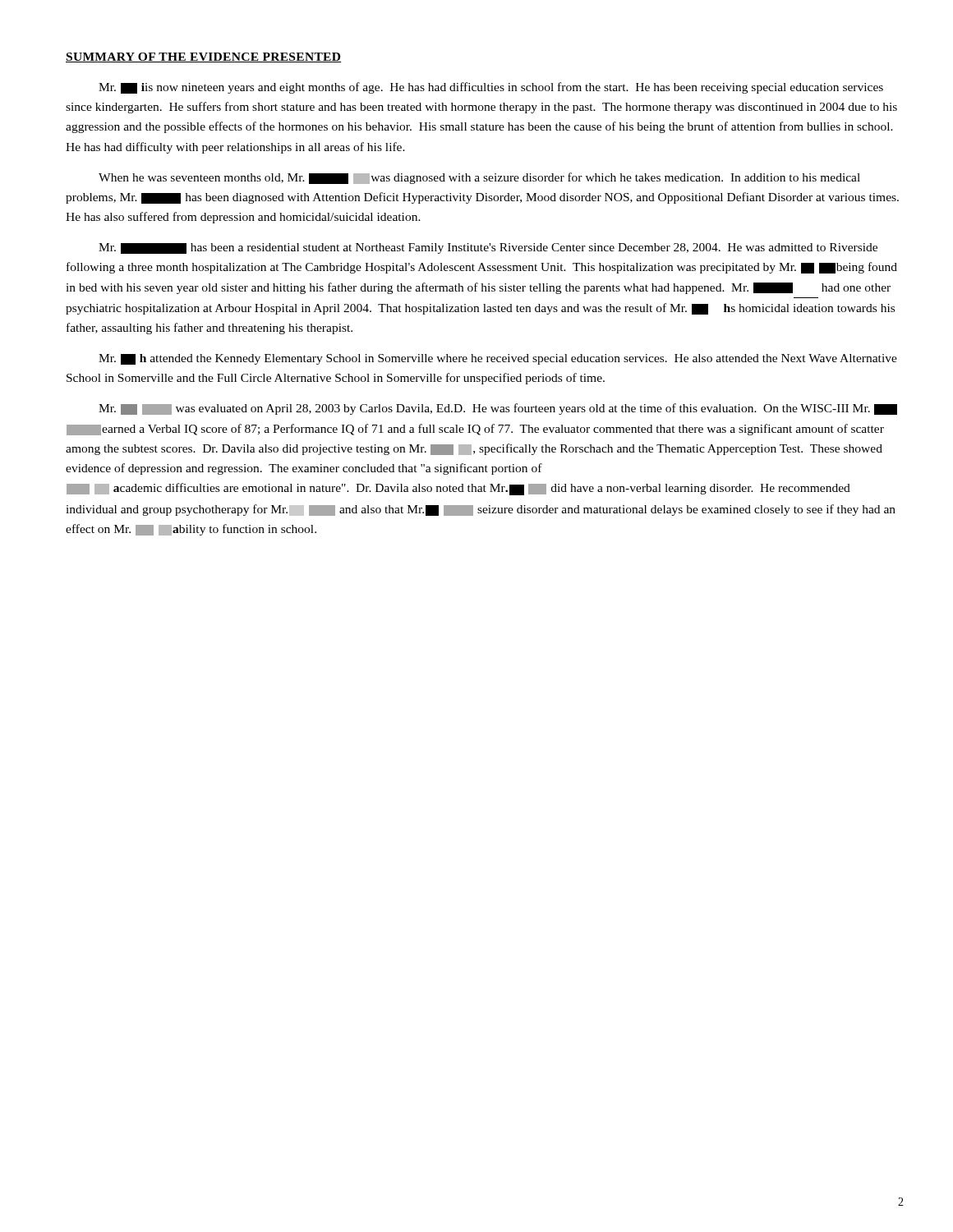The image size is (953, 1232).
Task: Point to the element starting "Mr. iis now nineteen years and eight"
Action: (482, 116)
